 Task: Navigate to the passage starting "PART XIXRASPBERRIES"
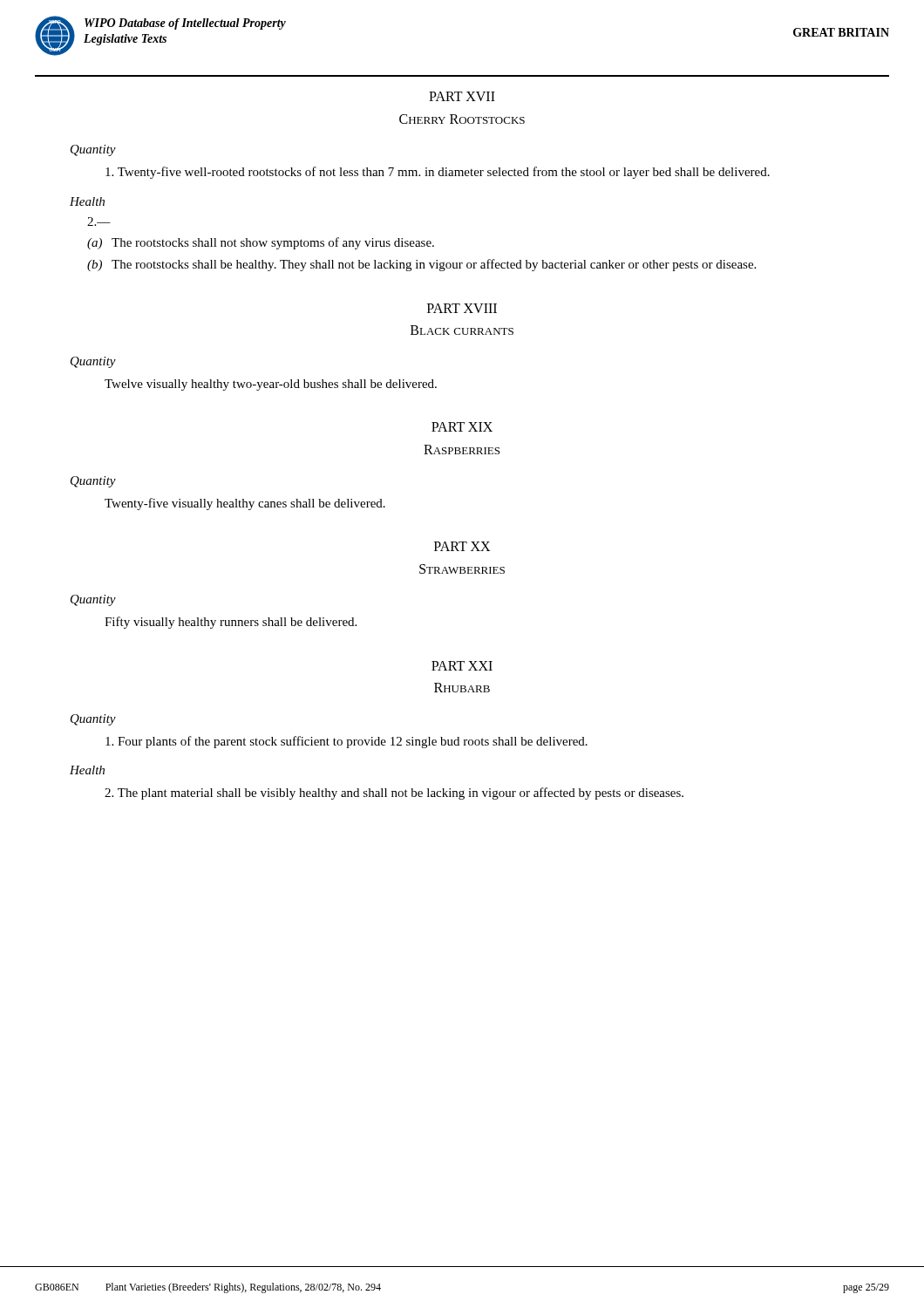[x=462, y=438]
